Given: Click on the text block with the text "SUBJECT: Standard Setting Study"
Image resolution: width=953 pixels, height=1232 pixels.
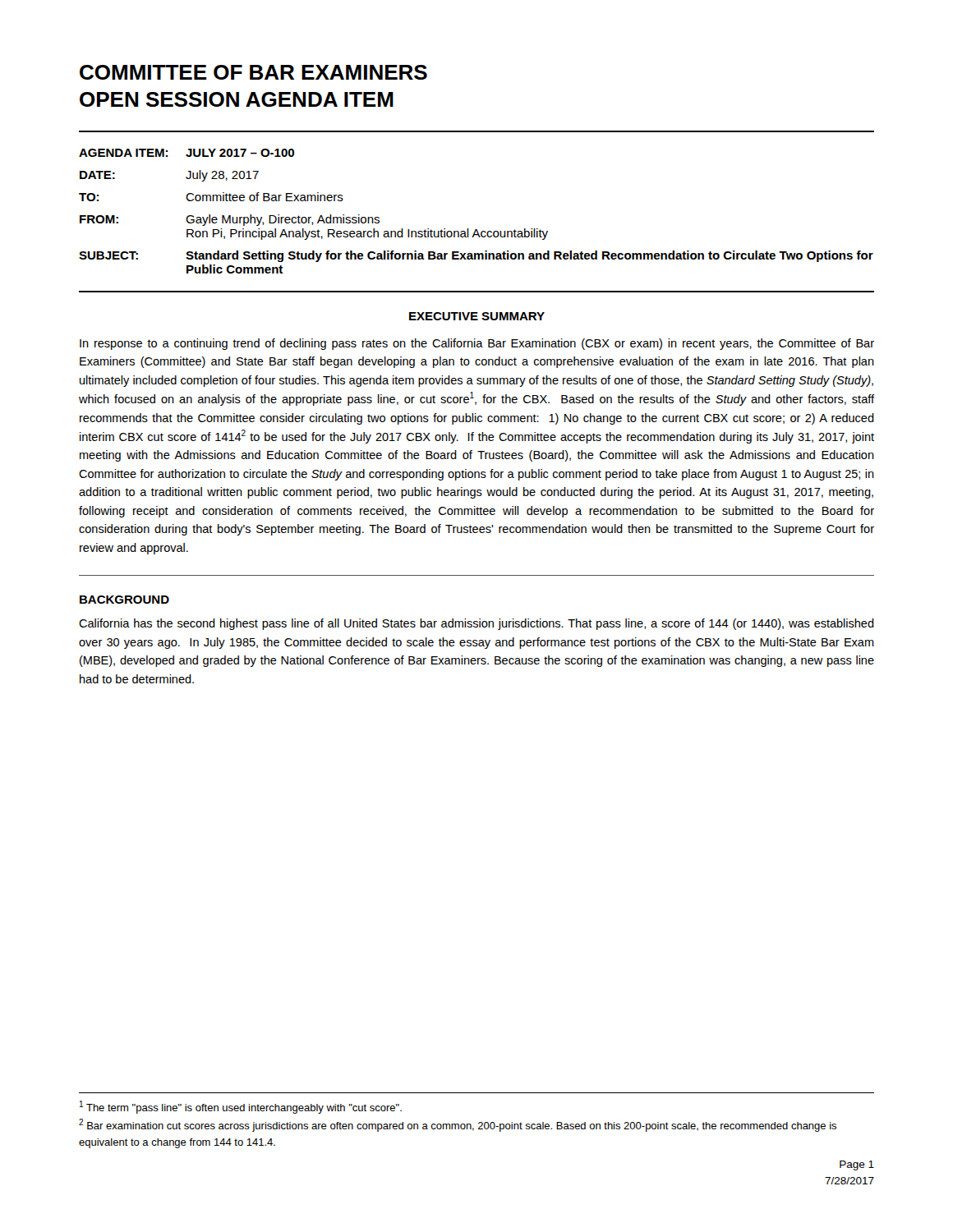Looking at the screenshot, I should (x=476, y=262).
